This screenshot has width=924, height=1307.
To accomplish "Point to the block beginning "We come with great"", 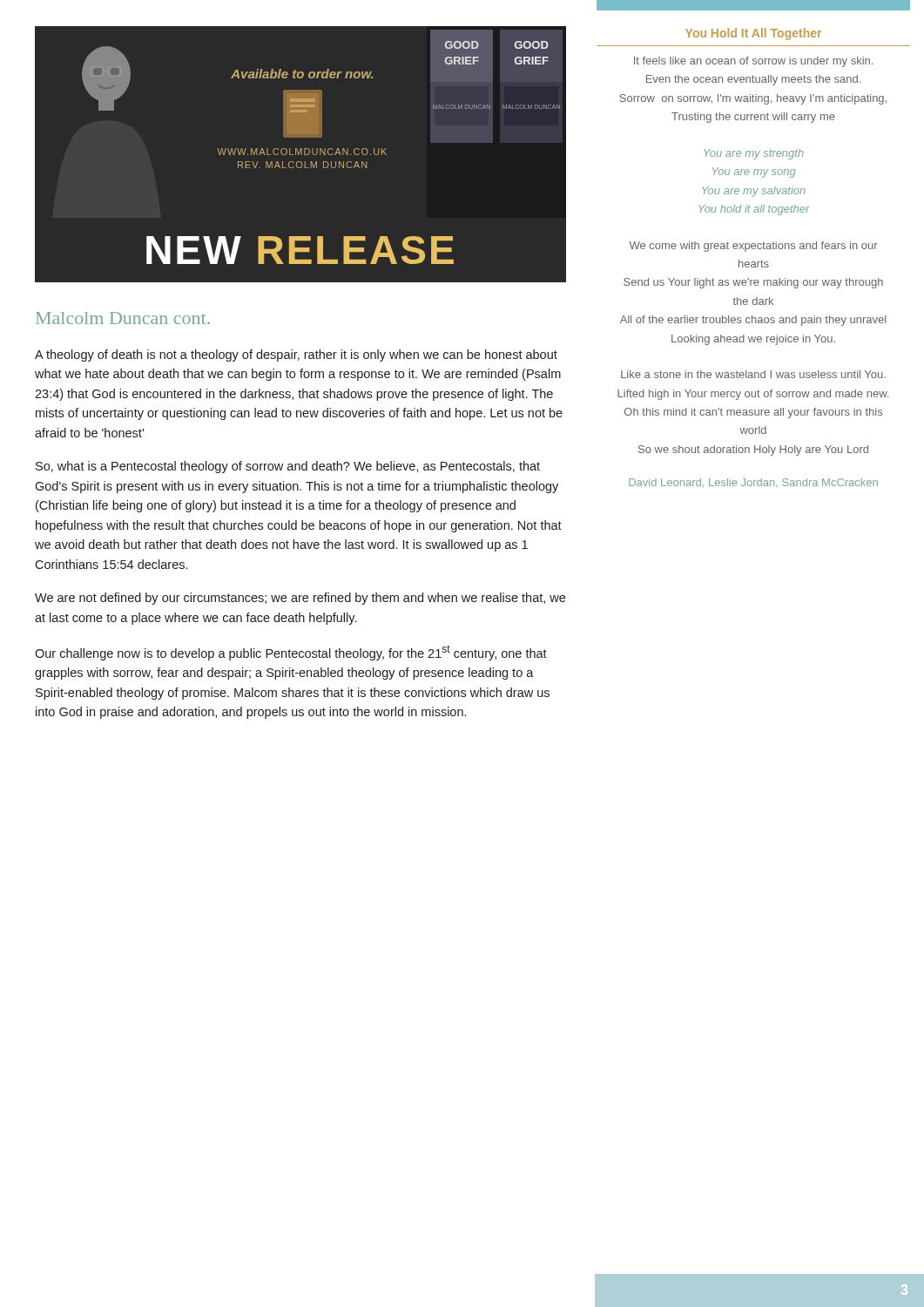I will coord(753,292).
